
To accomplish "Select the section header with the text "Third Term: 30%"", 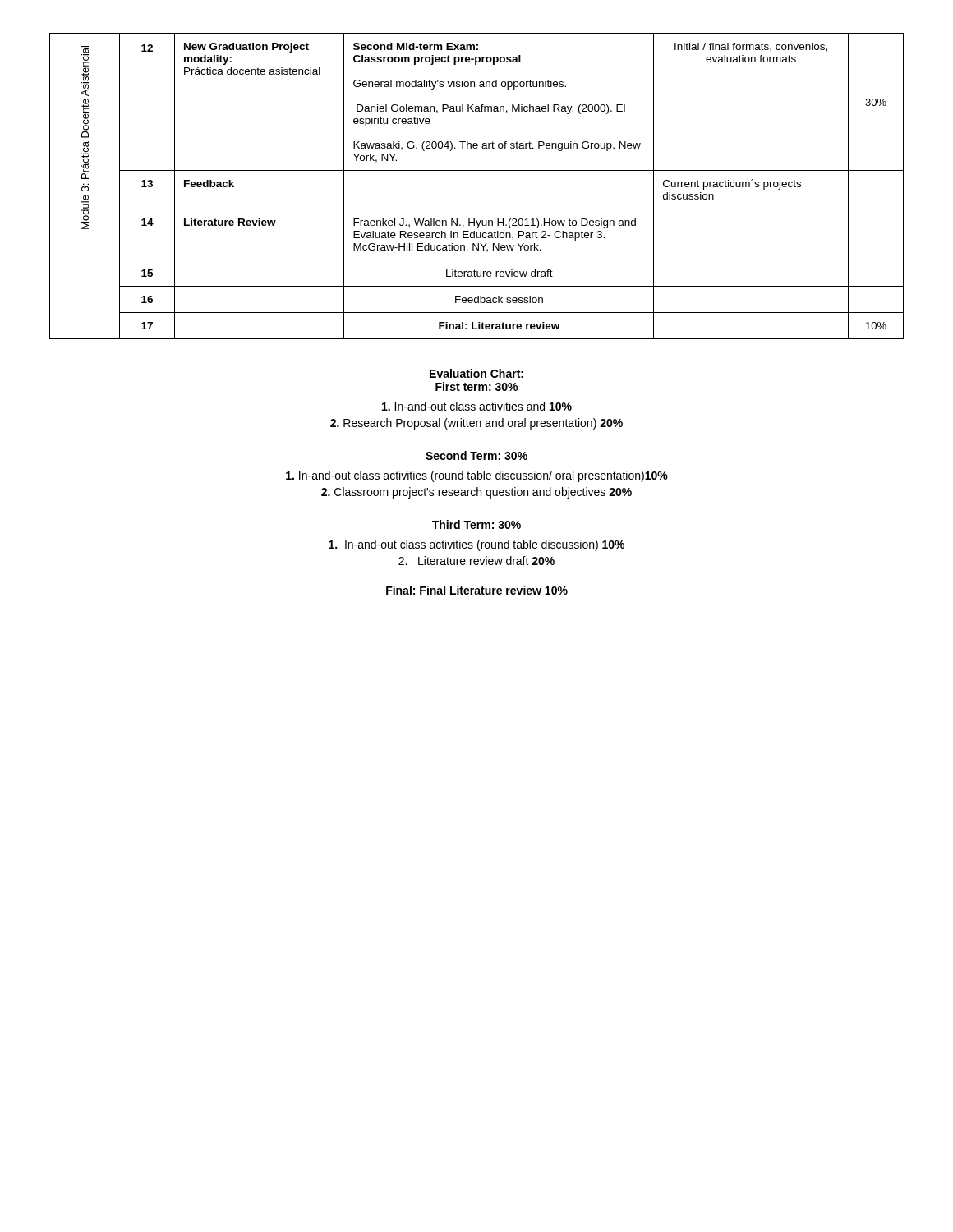I will 476,525.
